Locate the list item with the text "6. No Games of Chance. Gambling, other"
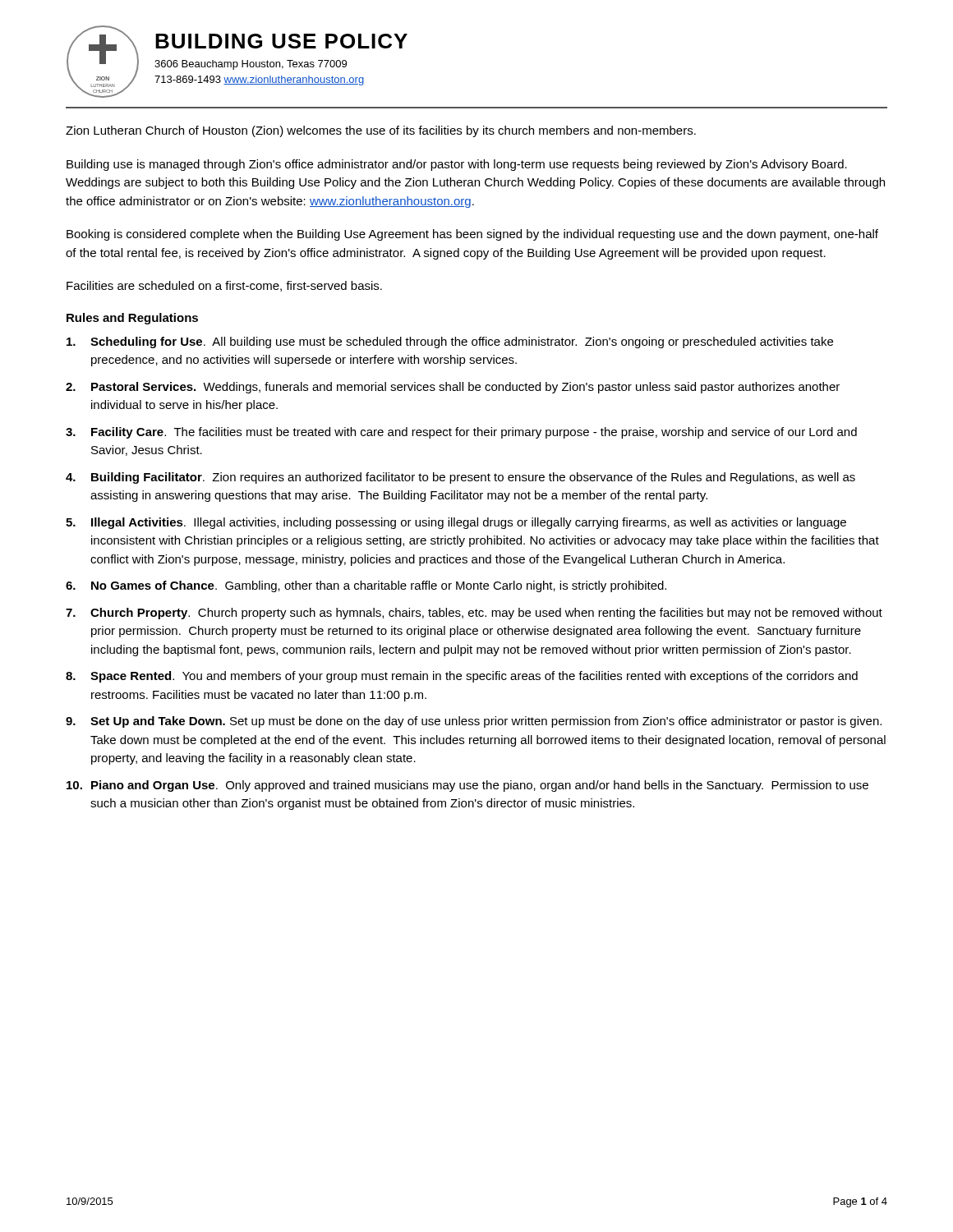The image size is (953, 1232). coord(476,586)
